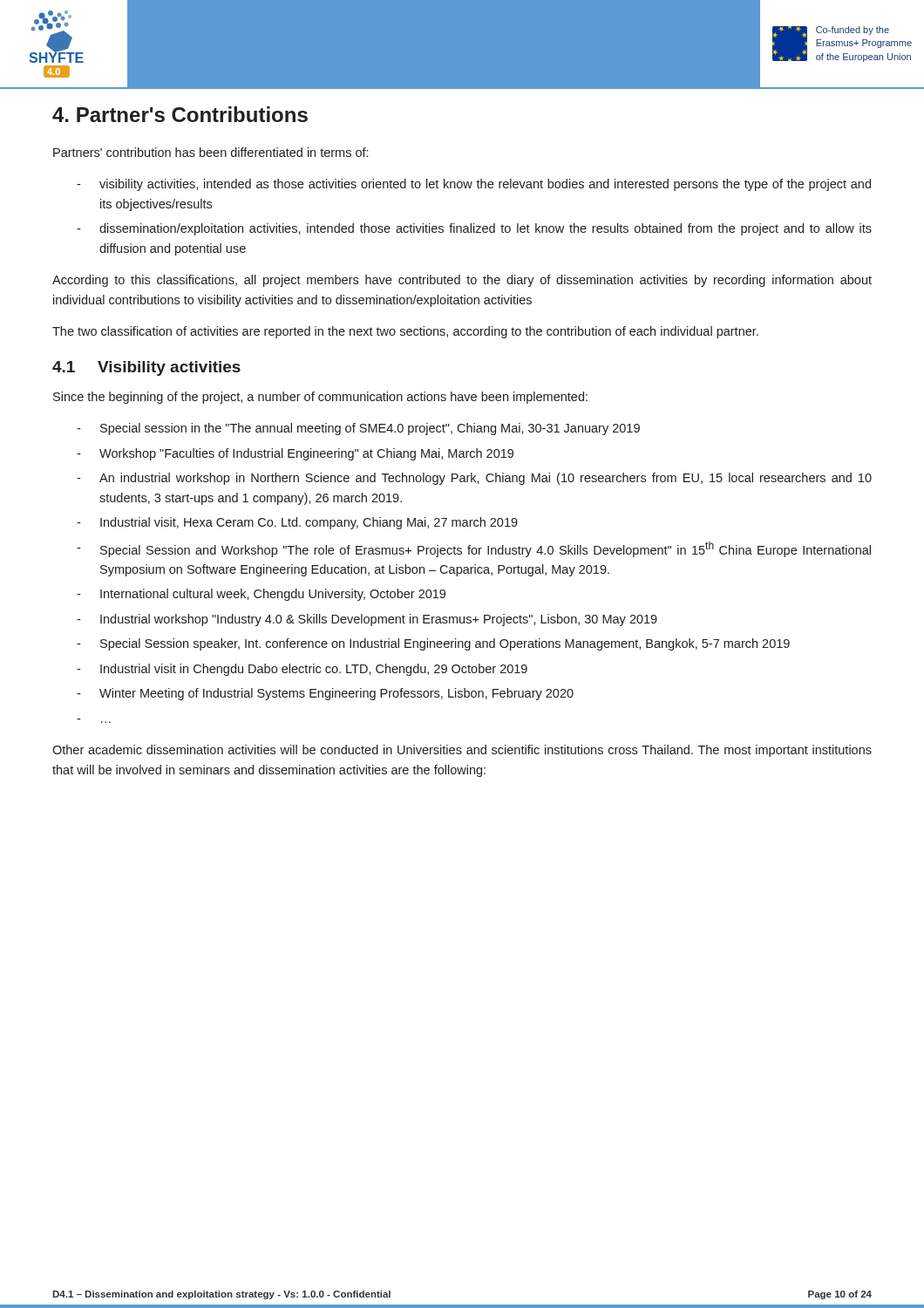Viewport: 924px width, 1308px height.
Task: Point to the block beginning "- International cultural week, Chengdu University, October"
Action: pyautogui.click(x=261, y=595)
